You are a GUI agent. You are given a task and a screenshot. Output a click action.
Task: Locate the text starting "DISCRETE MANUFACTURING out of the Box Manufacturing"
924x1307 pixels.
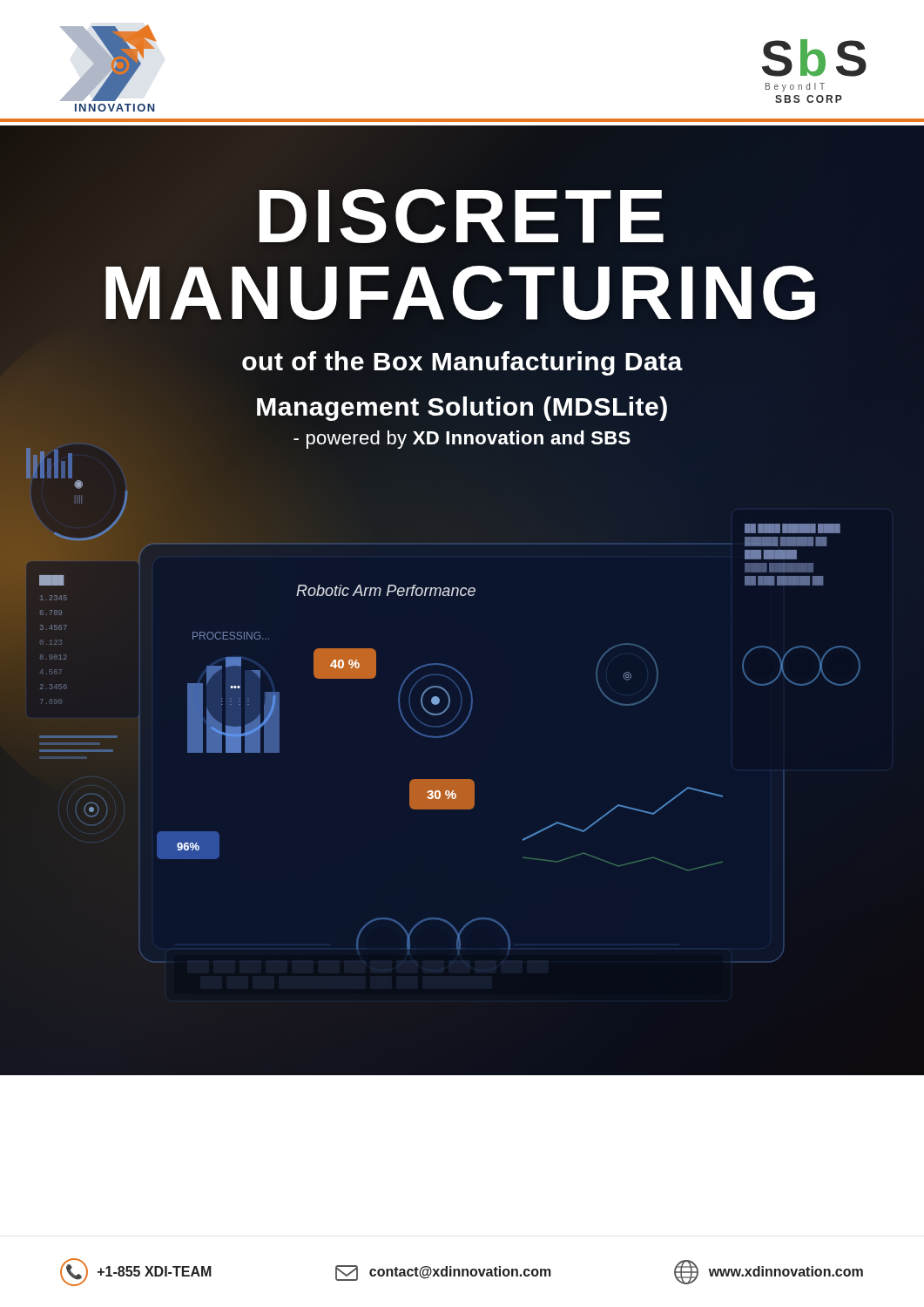462,314
